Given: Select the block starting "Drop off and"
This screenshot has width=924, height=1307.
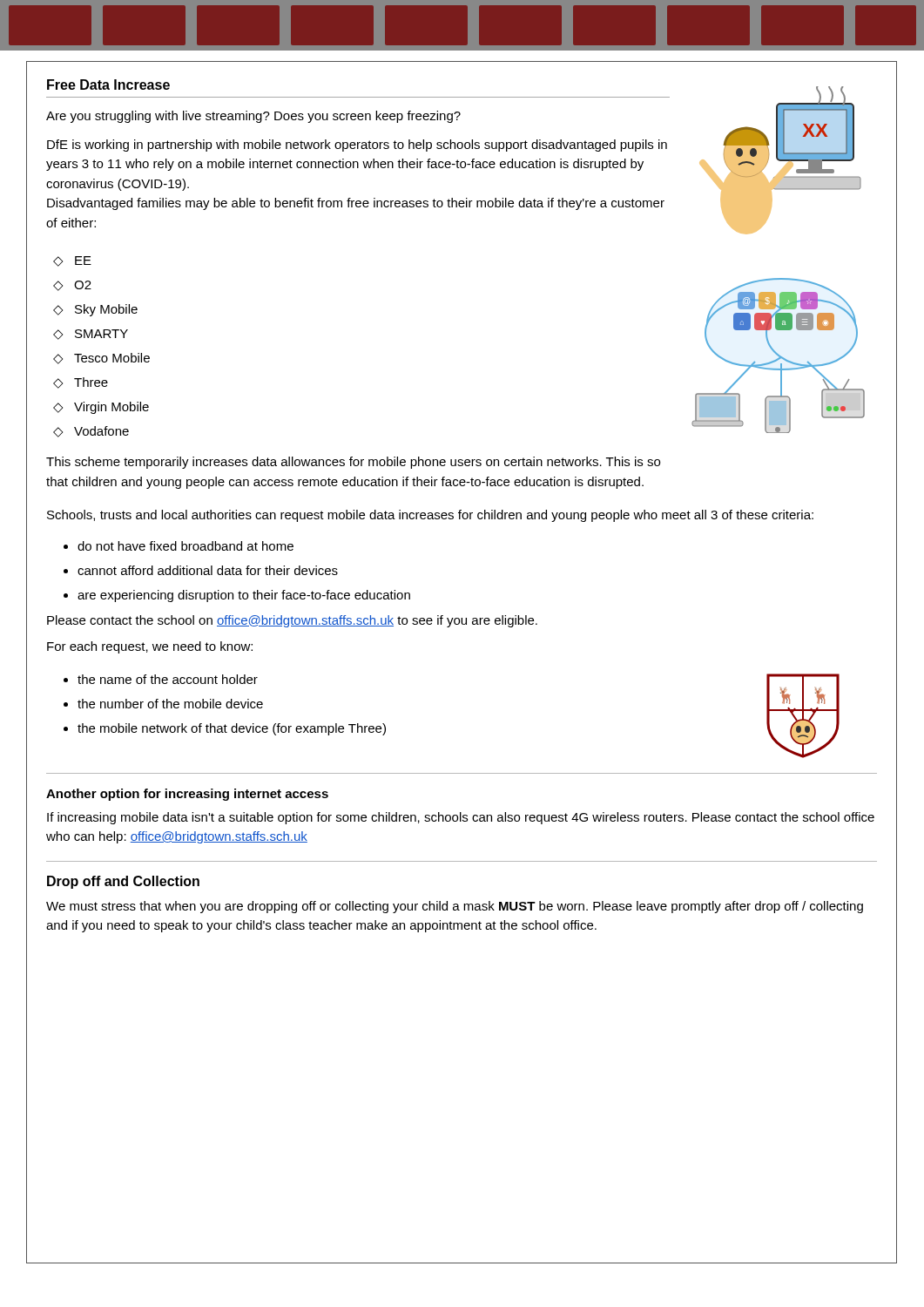Looking at the screenshot, I should pyautogui.click(x=123, y=881).
